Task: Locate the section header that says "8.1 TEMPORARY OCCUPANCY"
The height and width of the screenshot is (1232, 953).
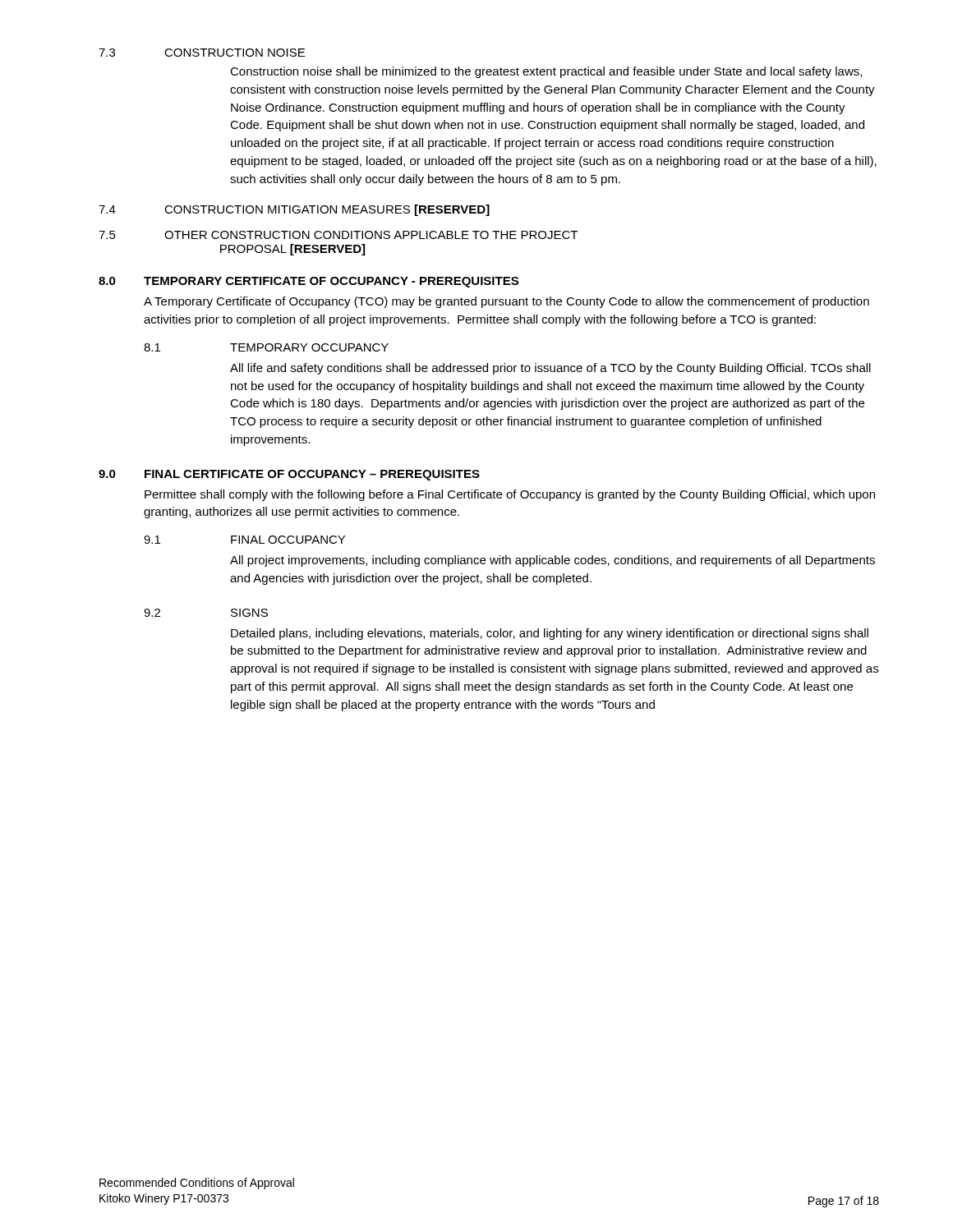Action: click(x=266, y=347)
